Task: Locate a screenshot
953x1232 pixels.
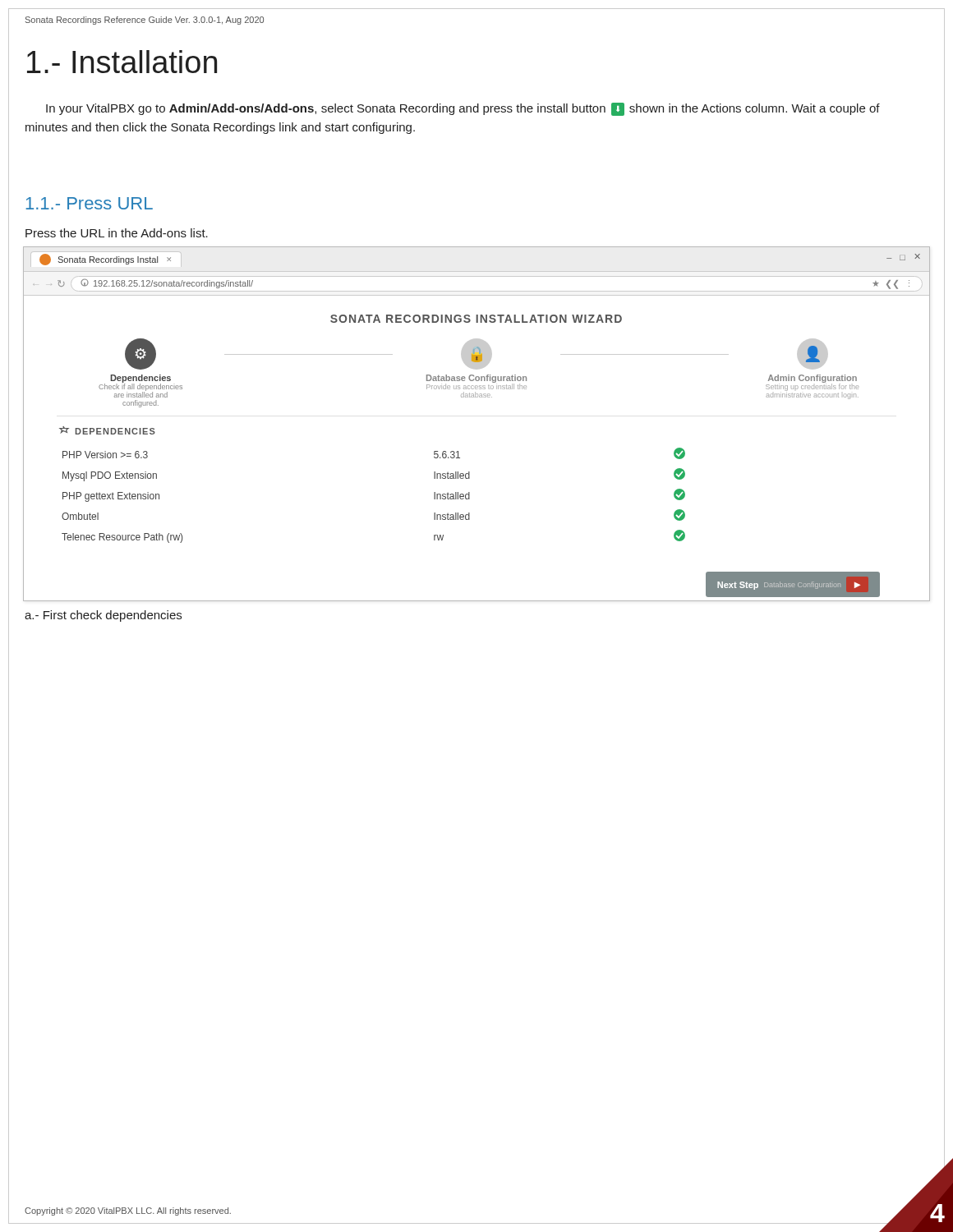Action: [x=476, y=424]
